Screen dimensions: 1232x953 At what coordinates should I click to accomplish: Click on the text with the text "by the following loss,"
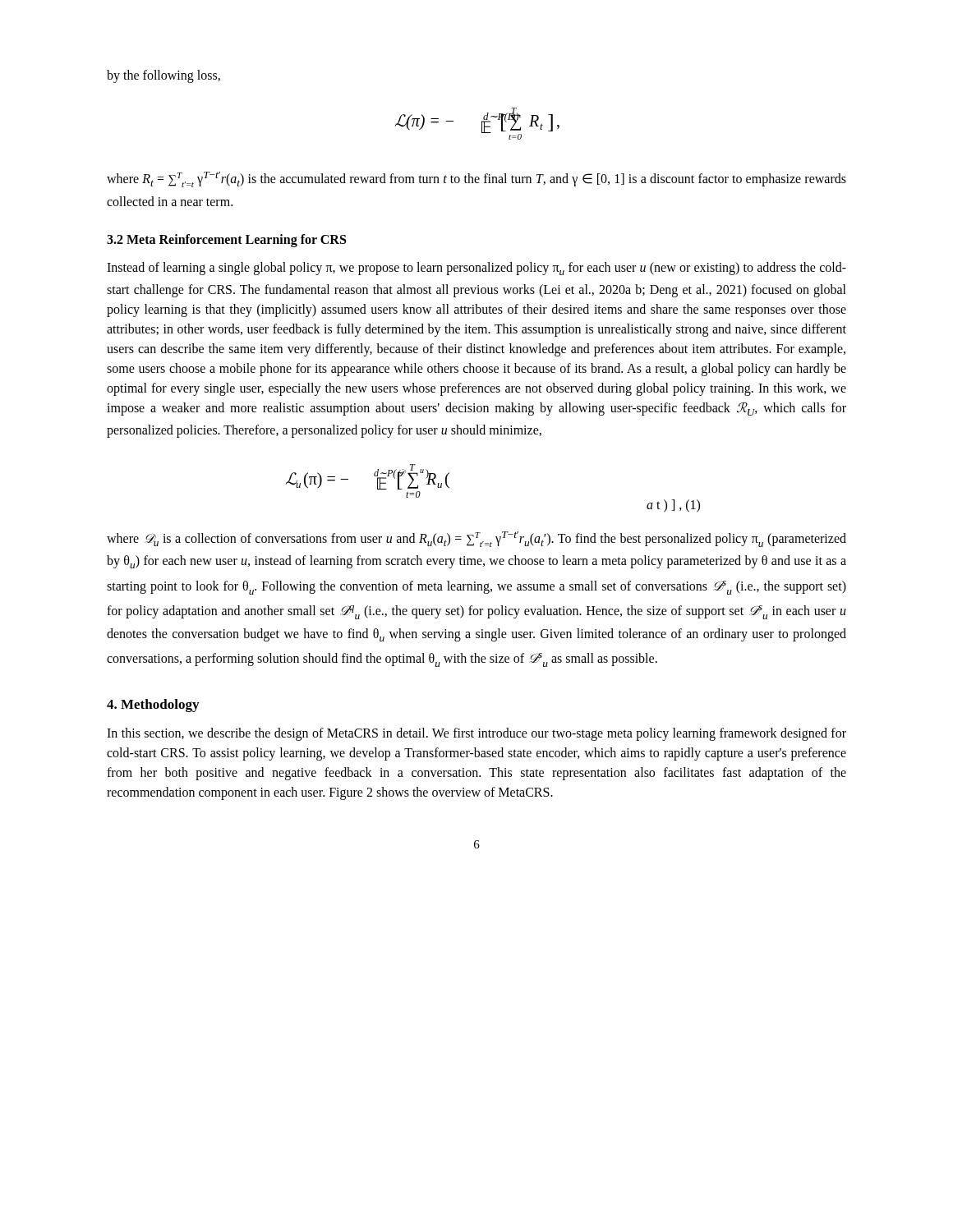click(x=163, y=76)
